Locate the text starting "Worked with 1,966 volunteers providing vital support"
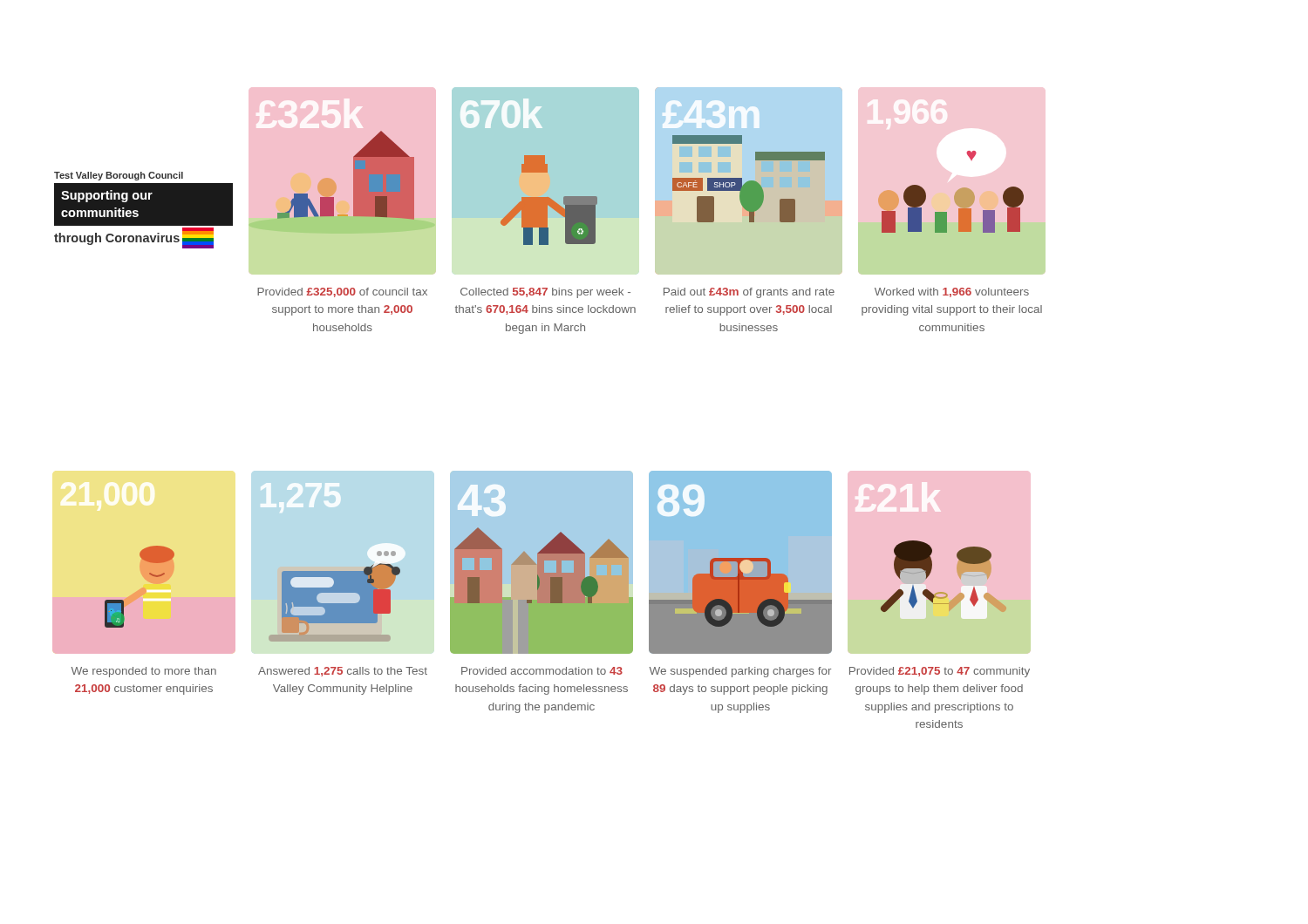1308x924 pixels. point(952,309)
